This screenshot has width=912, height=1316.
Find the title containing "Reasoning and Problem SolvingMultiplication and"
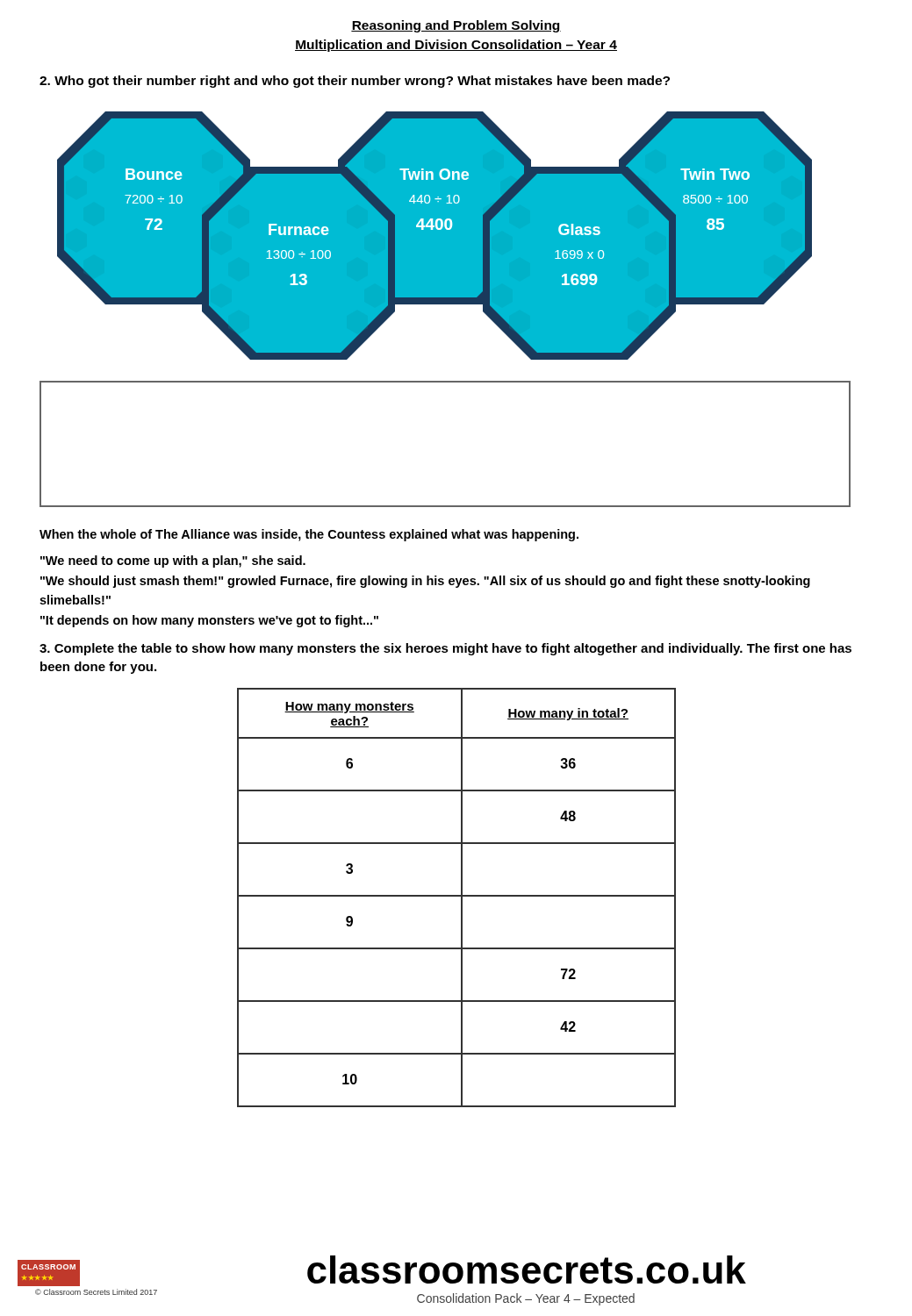tap(456, 36)
